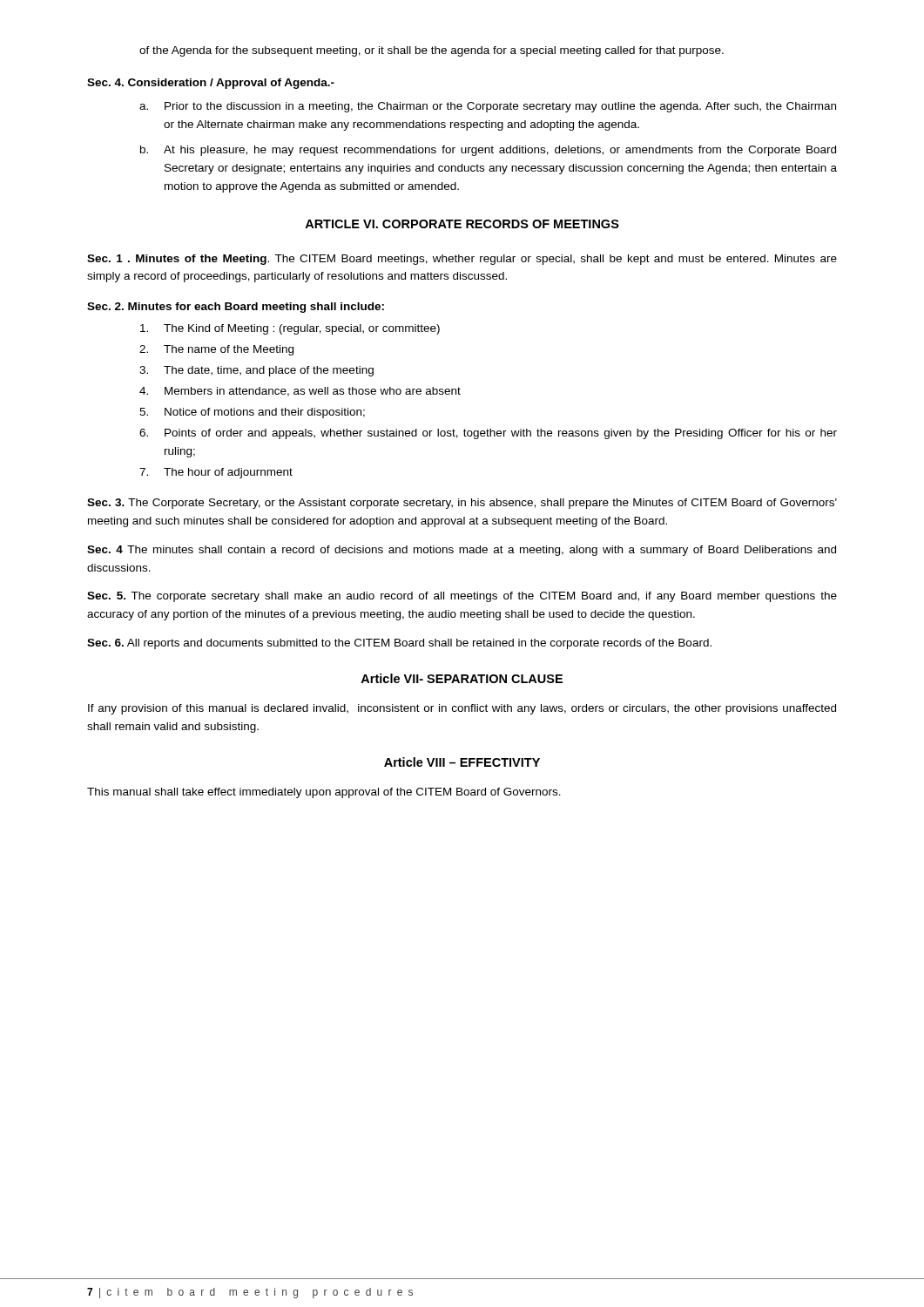This screenshot has height=1307, width=924.
Task: Locate the region starting "Article VIII – EFFECTIVITY"
Action: click(x=462, y=762)
